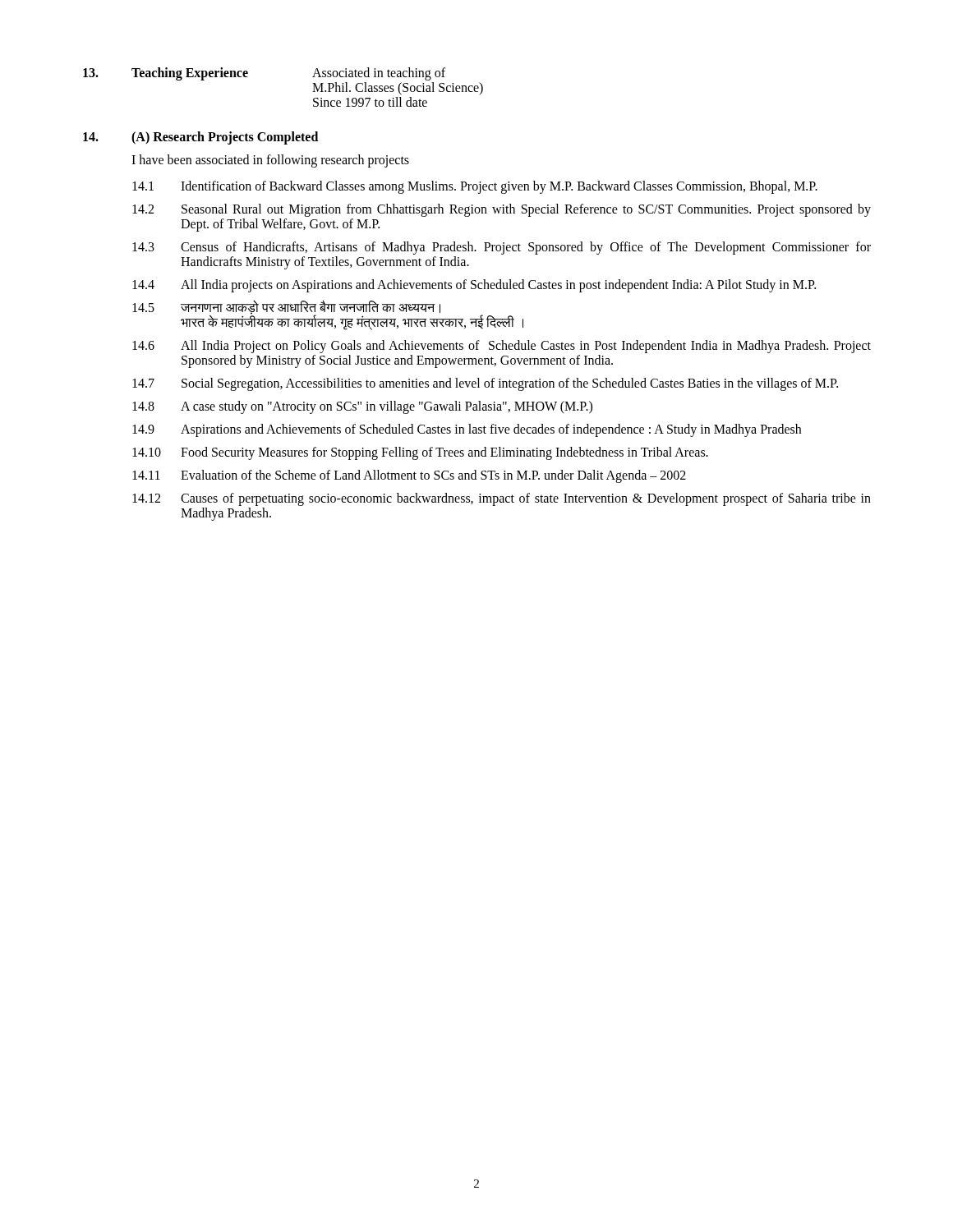Navigate to the block starting "14.6 All India Project on Policy Goals"
The width and height of the screenshot is (953, 1232).
click(x=476, y=353)
